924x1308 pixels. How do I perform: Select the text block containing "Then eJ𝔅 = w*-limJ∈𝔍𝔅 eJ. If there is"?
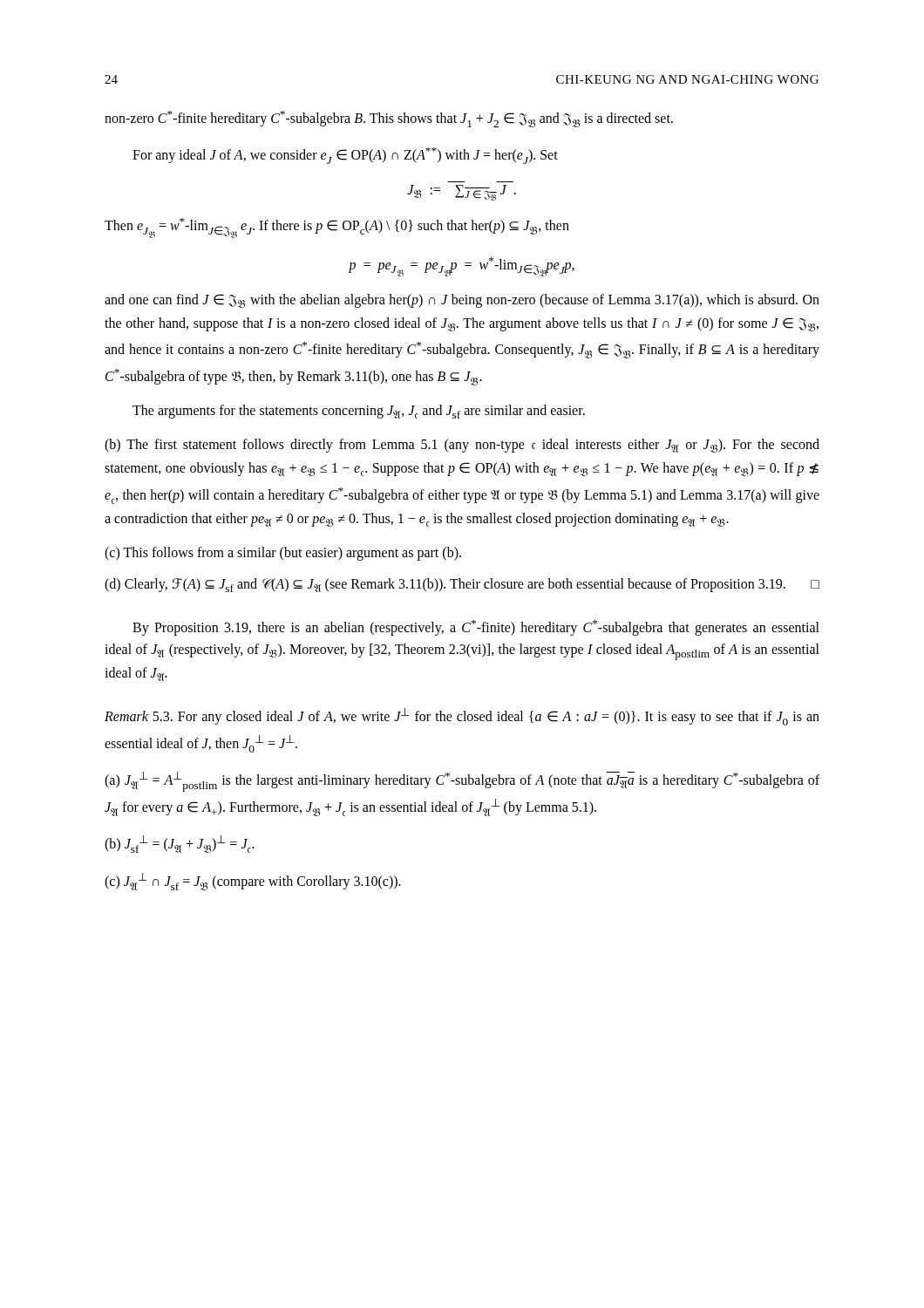tap(462, 227)
